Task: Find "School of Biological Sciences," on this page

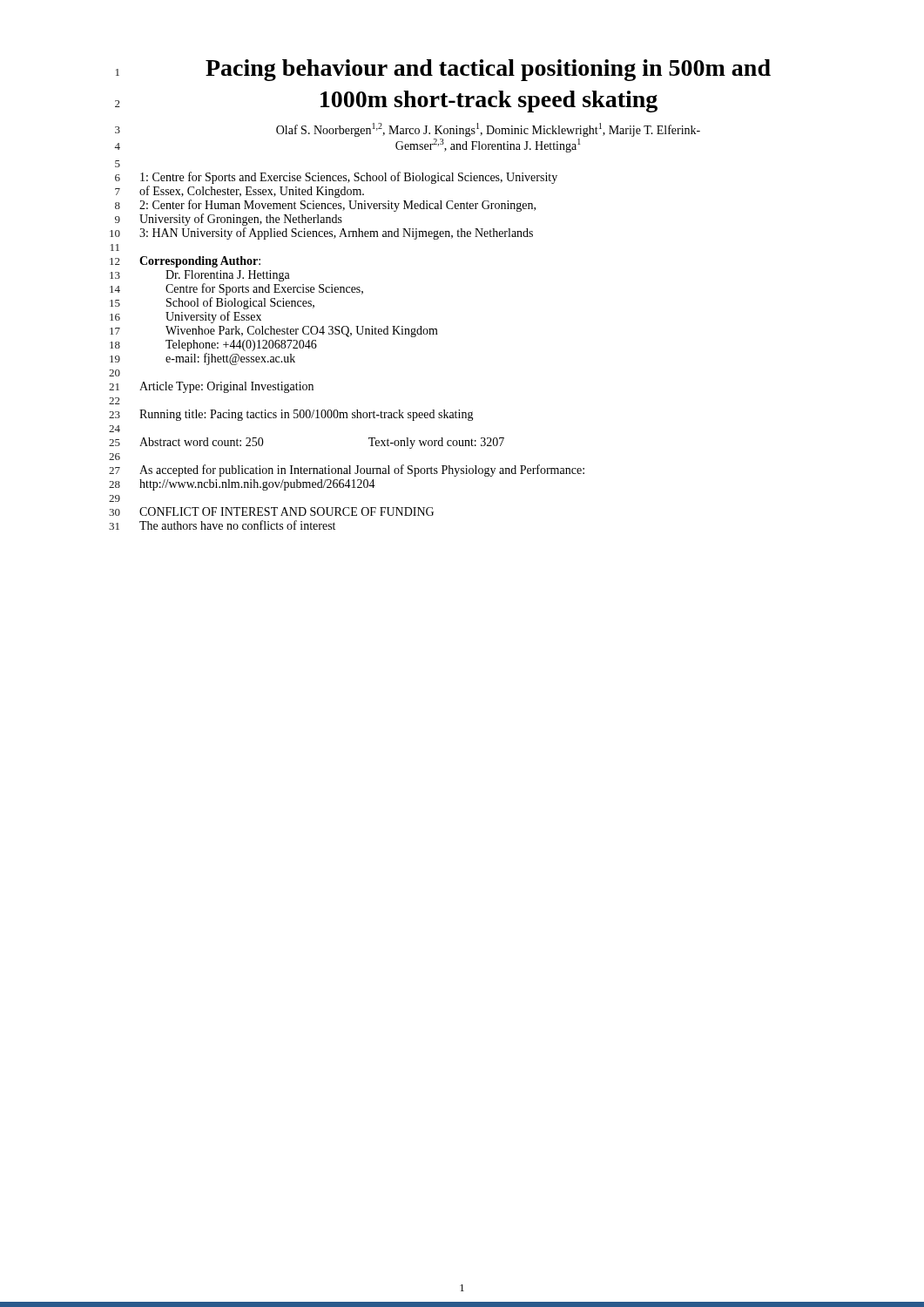Action: [240, 303]
